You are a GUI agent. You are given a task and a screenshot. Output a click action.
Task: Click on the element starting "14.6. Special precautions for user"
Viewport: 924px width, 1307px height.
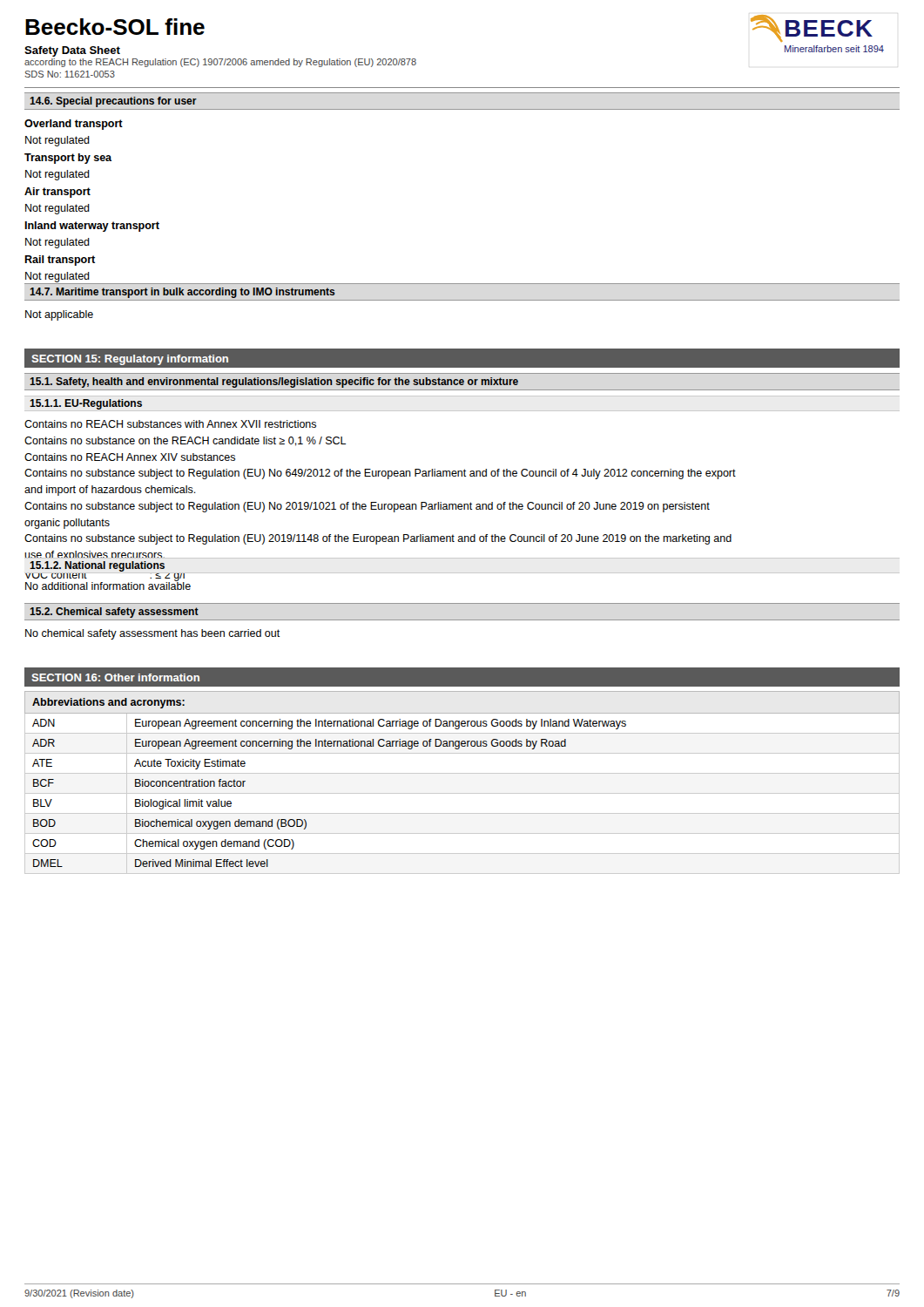click(x=113, y=101)
